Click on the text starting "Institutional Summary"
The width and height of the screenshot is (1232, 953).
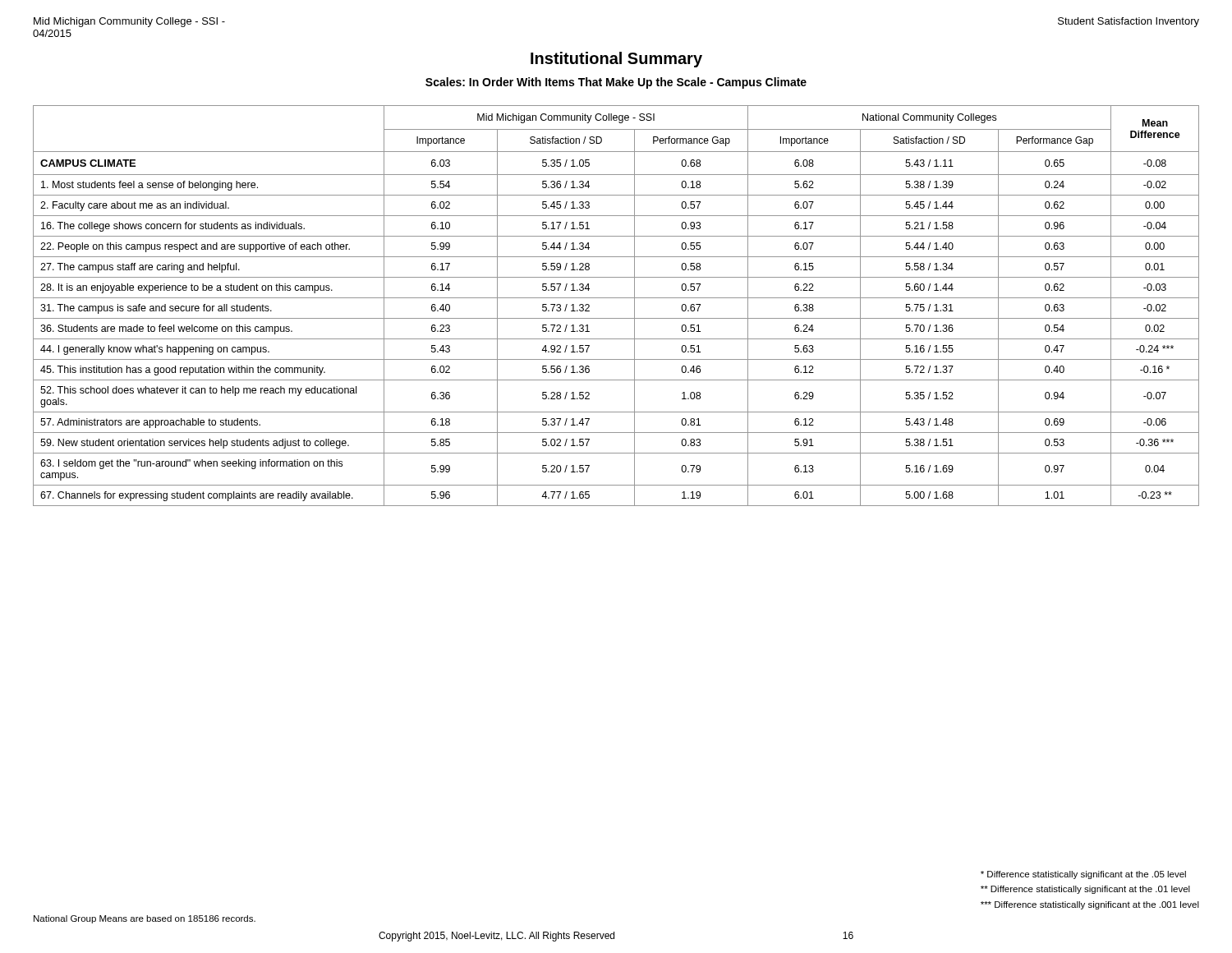616,58
